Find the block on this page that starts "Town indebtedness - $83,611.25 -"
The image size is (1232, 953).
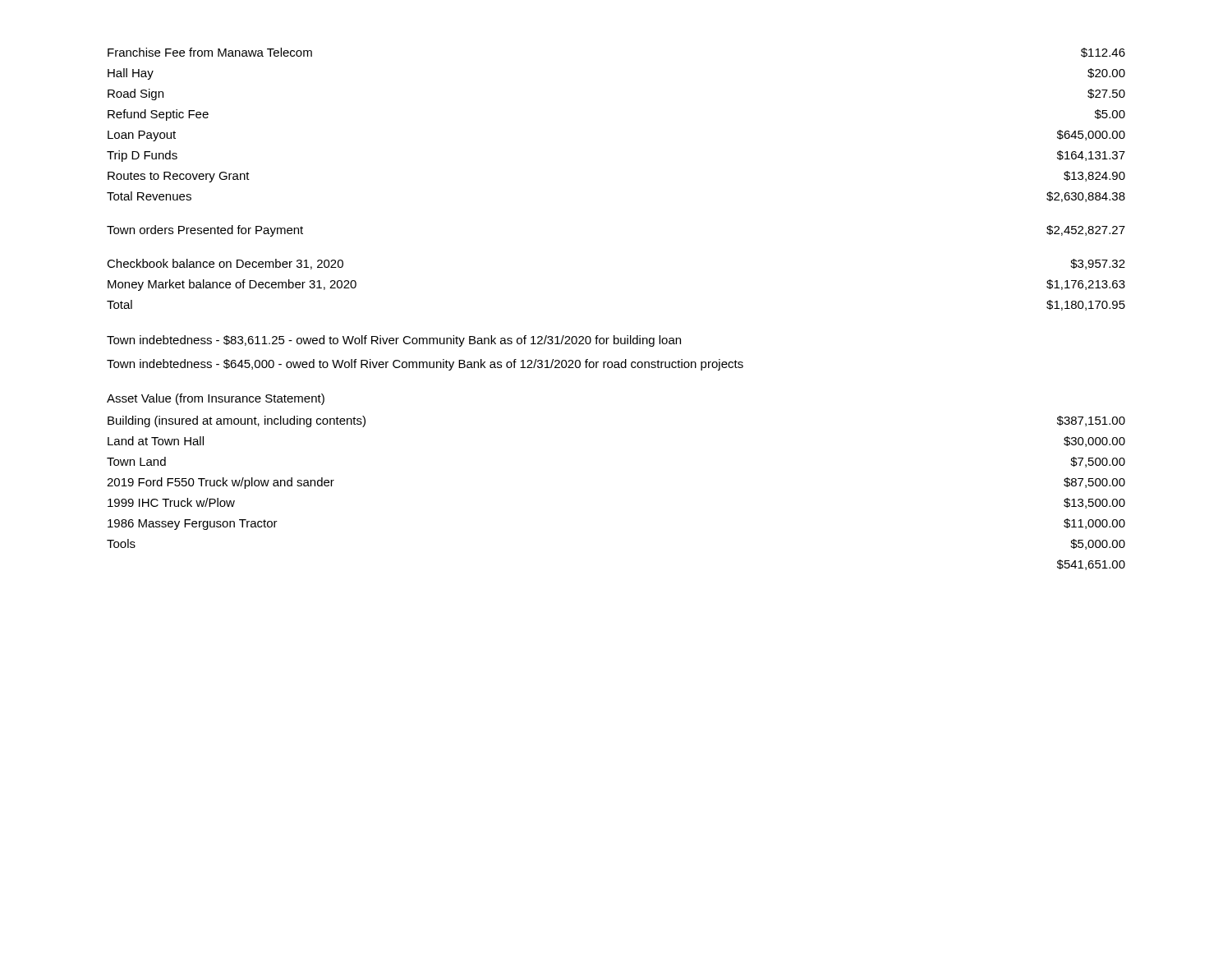coord(394,340)
